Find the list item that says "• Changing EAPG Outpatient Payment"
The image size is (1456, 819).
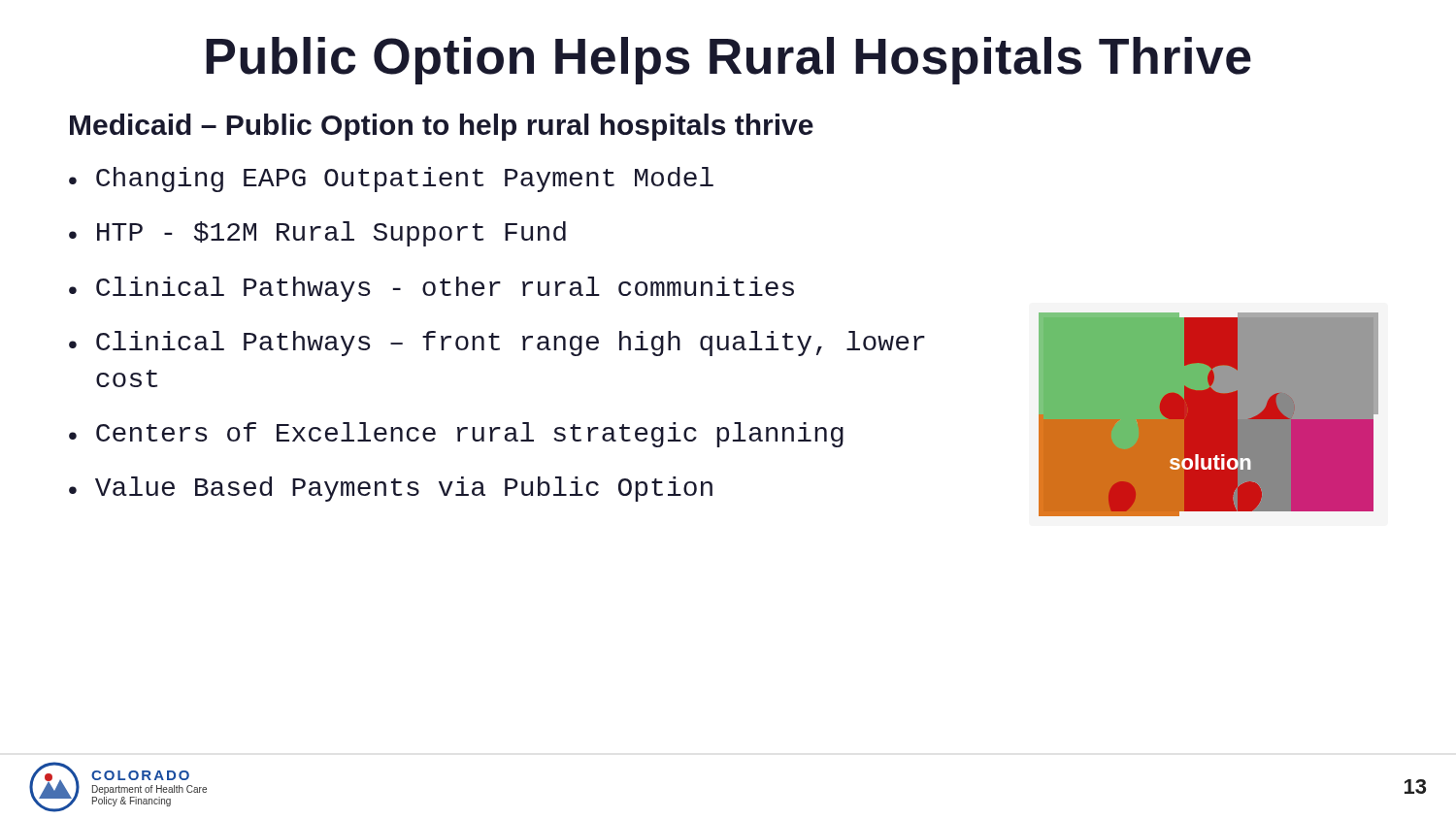(391, 180)
